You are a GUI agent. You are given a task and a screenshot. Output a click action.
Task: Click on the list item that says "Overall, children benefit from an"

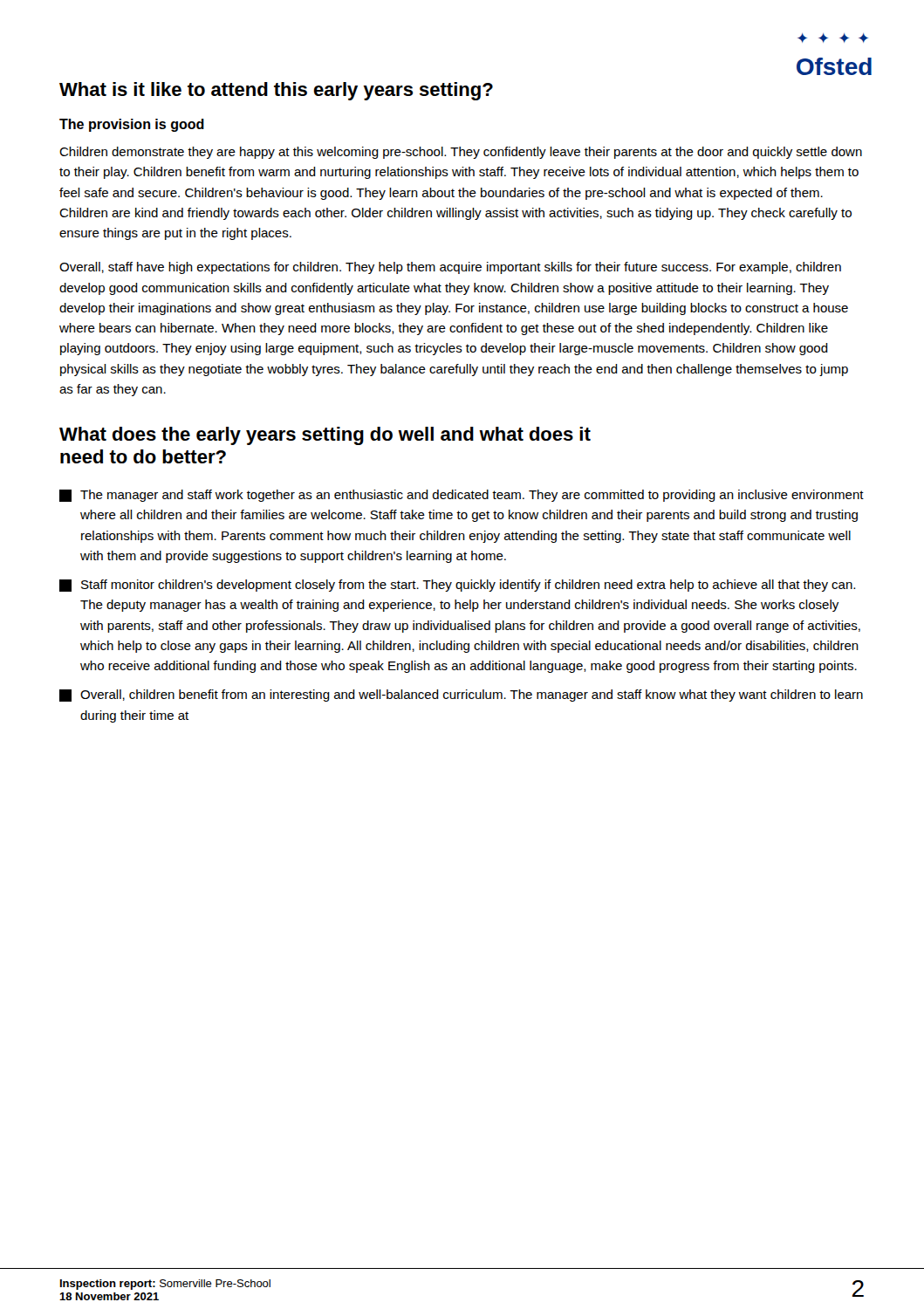pos(462,705)
